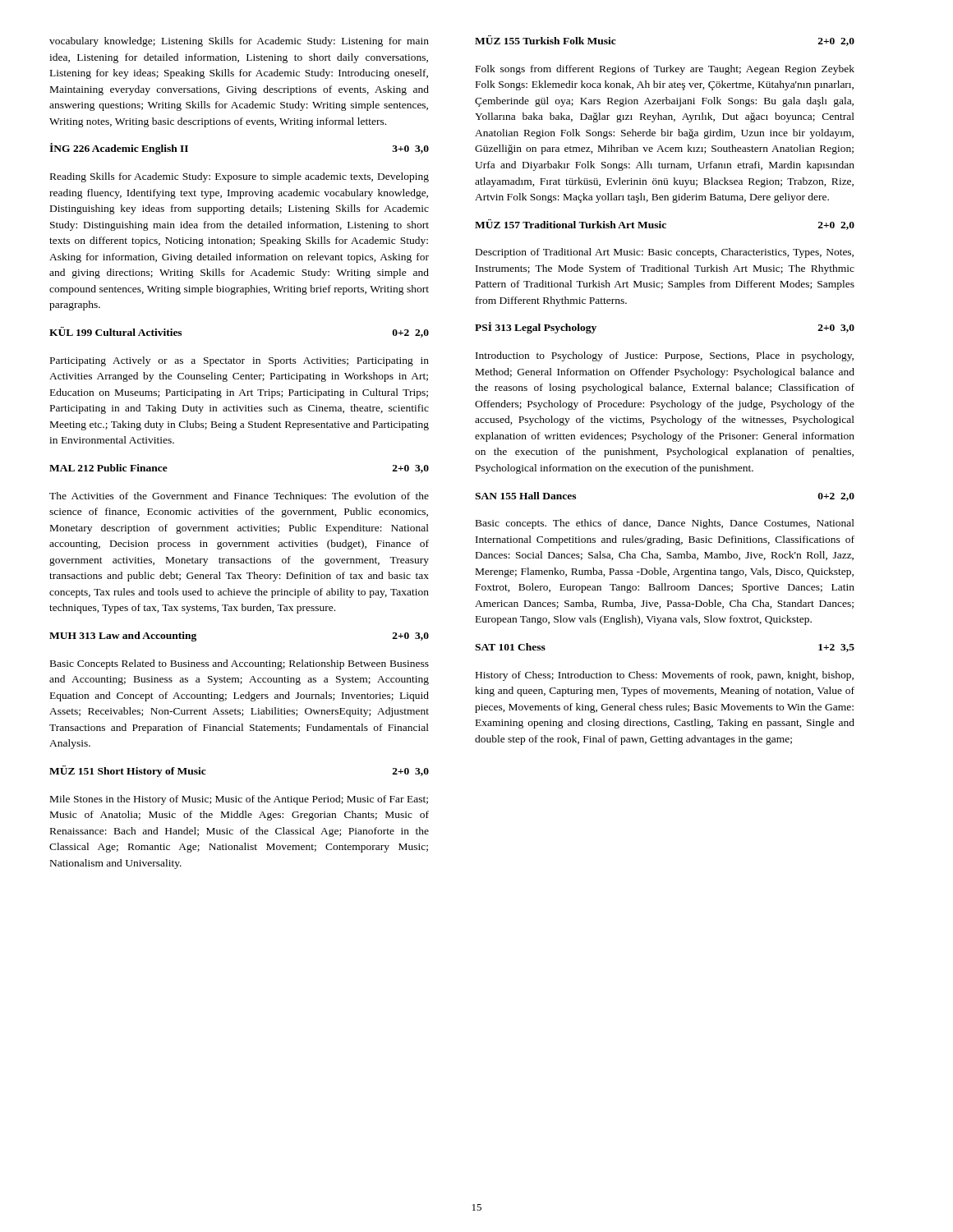Find the region starting "vocabulary knowledge; Listening Skills"

click(x=239, y=81)
